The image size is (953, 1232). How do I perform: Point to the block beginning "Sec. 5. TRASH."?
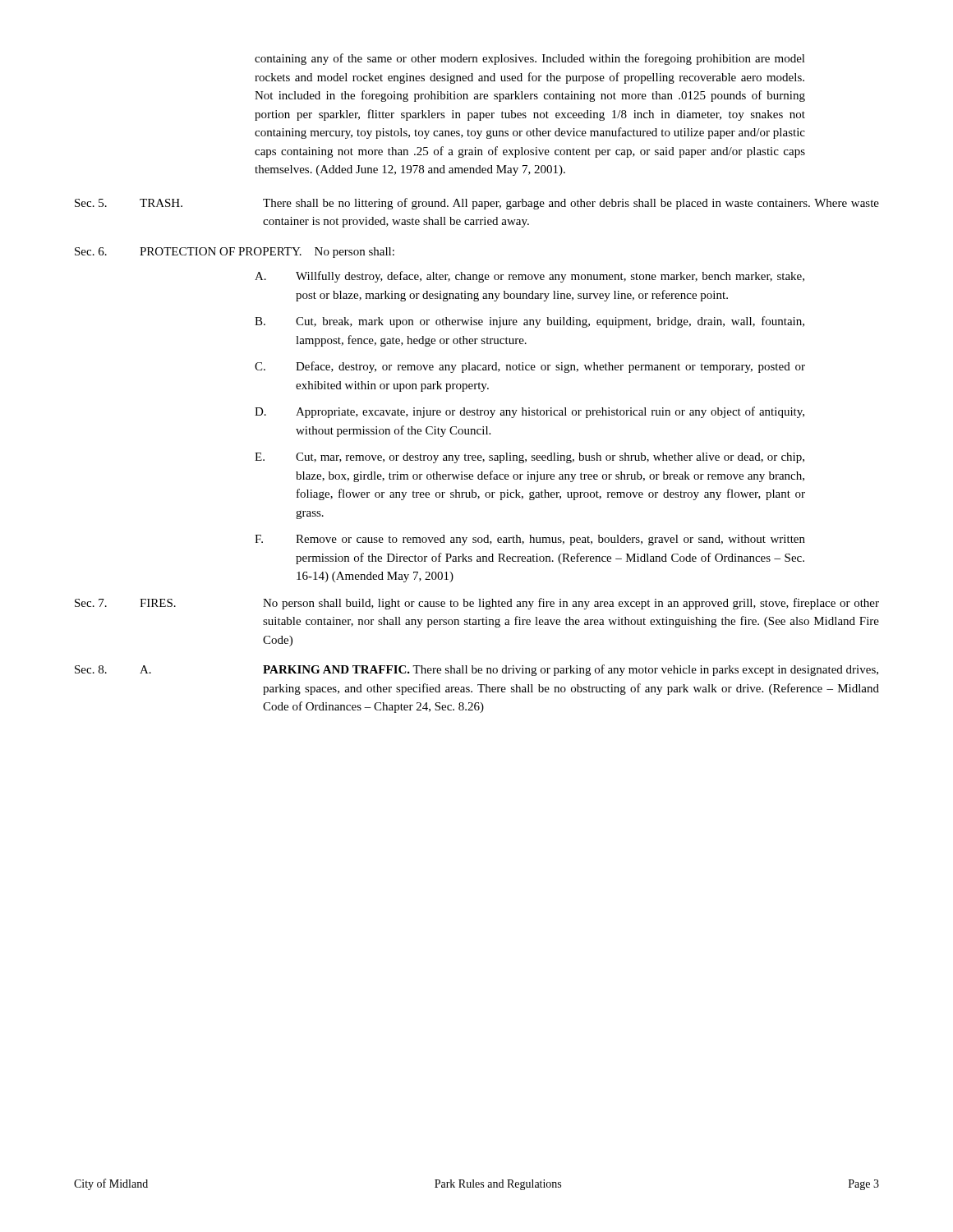[x=476, y=212]
